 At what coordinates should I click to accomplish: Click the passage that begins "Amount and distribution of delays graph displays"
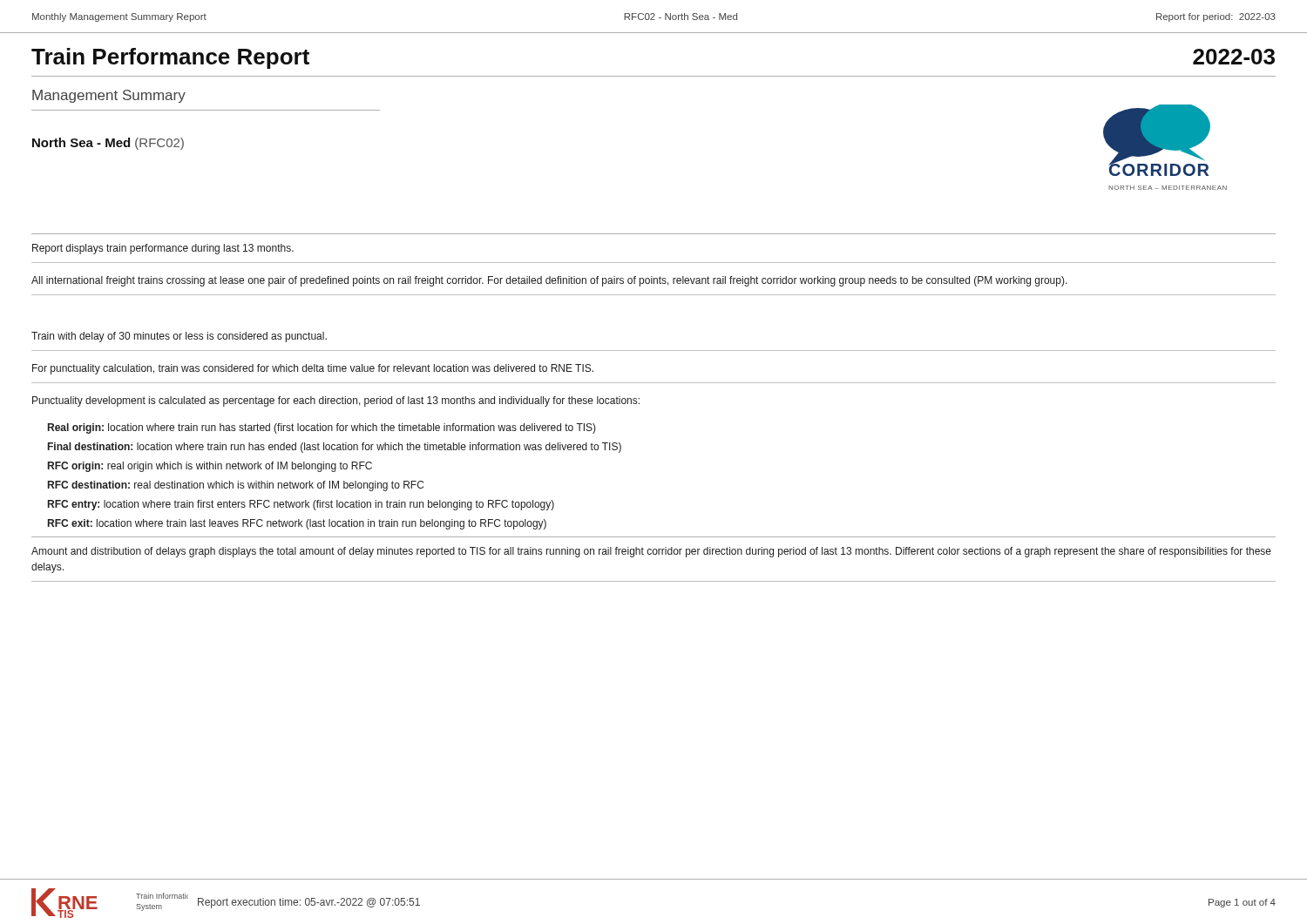[x=651, y=559]
